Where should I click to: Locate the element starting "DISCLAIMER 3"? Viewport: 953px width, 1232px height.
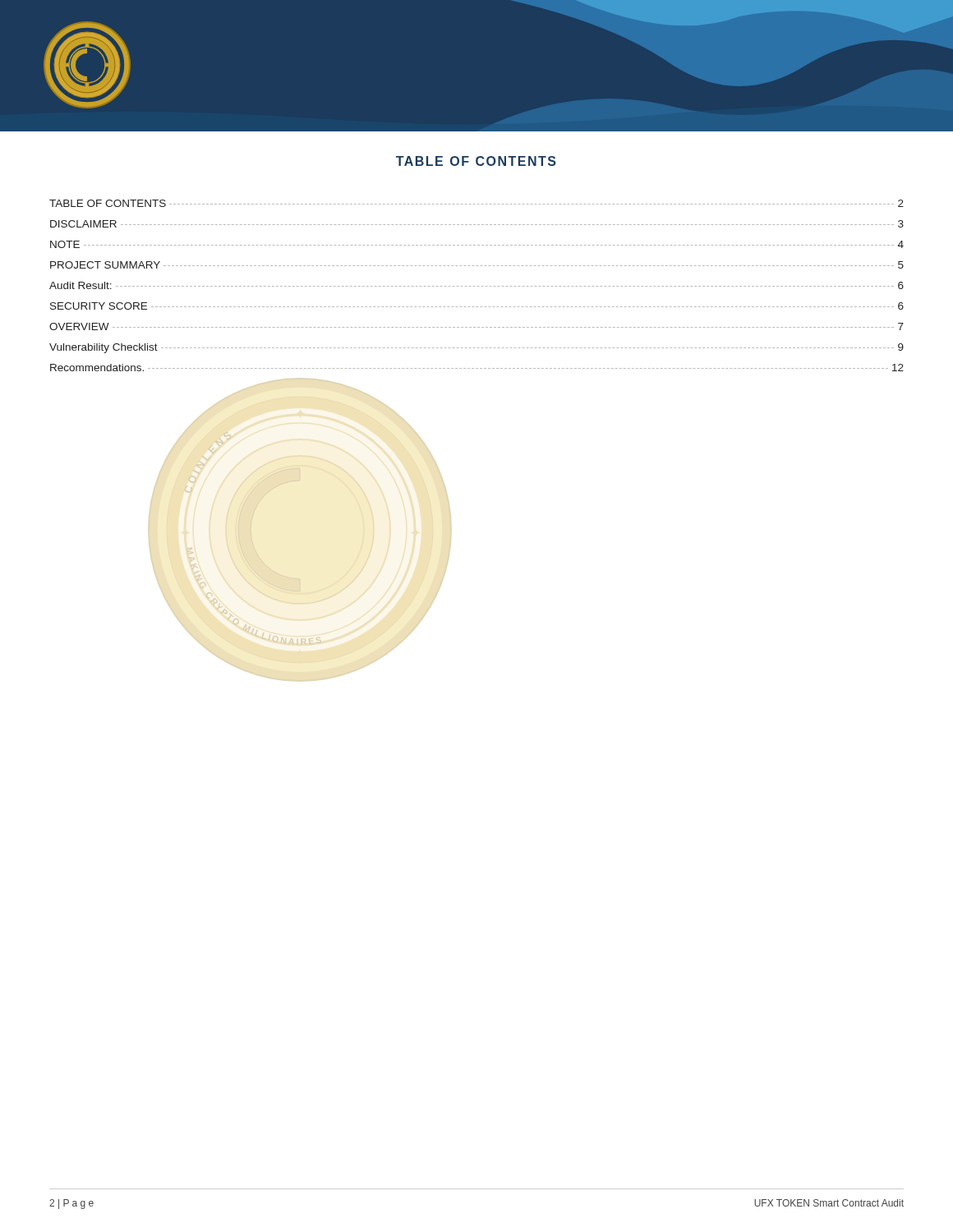click(x=476, y=224)
